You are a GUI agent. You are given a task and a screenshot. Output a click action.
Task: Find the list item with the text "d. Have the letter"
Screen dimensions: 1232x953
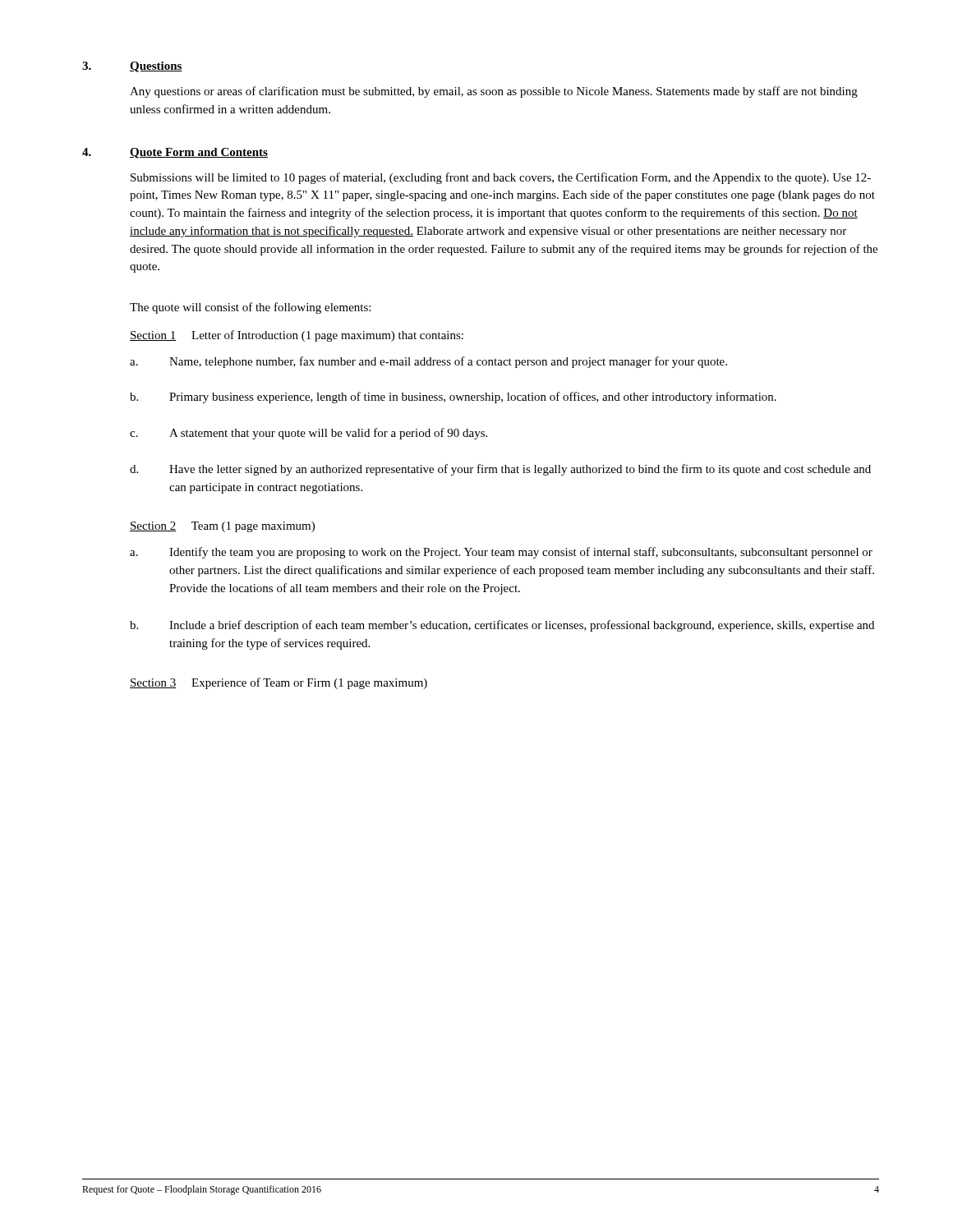click(504, 478)
